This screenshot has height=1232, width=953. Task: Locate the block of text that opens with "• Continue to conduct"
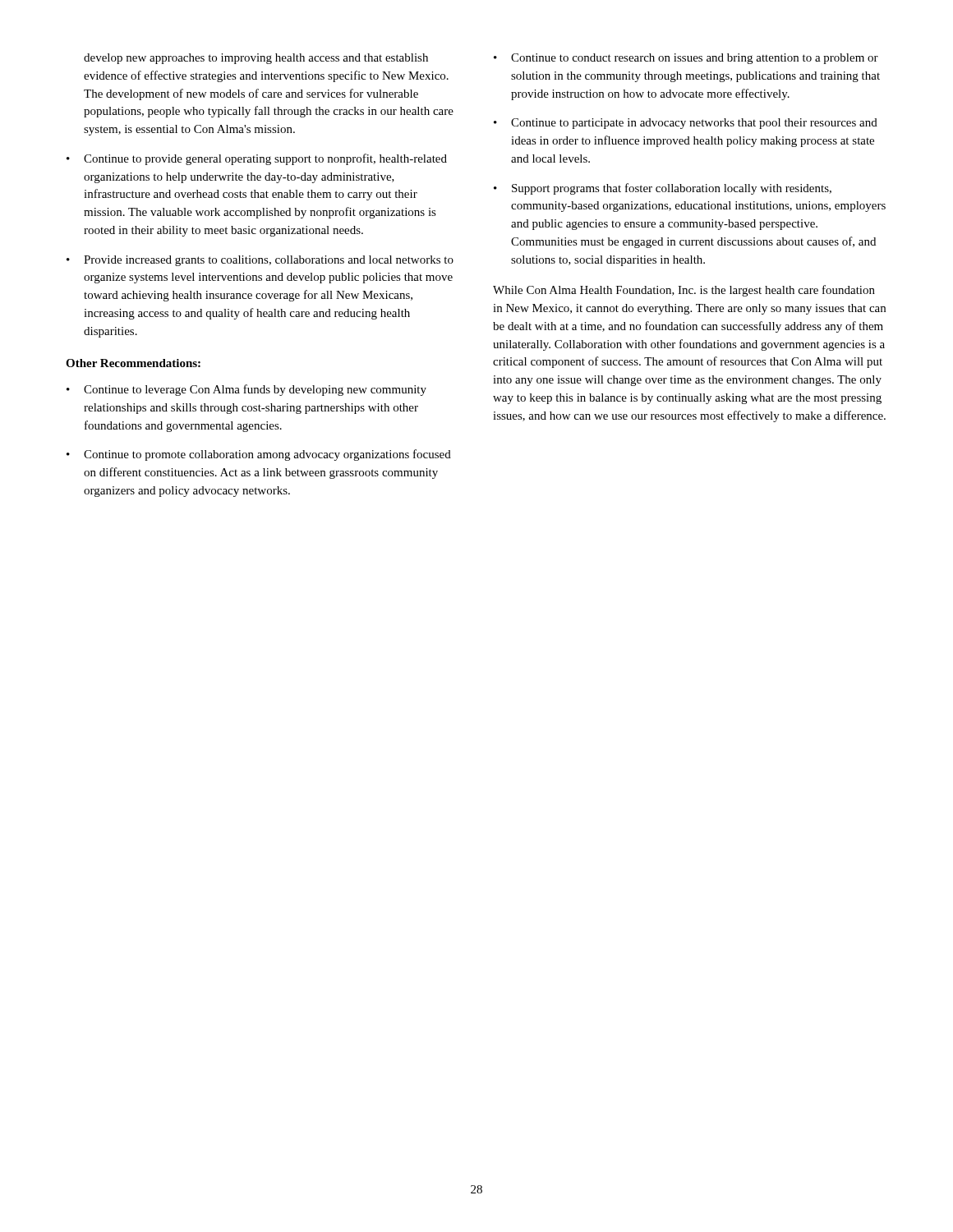[690, 76]
